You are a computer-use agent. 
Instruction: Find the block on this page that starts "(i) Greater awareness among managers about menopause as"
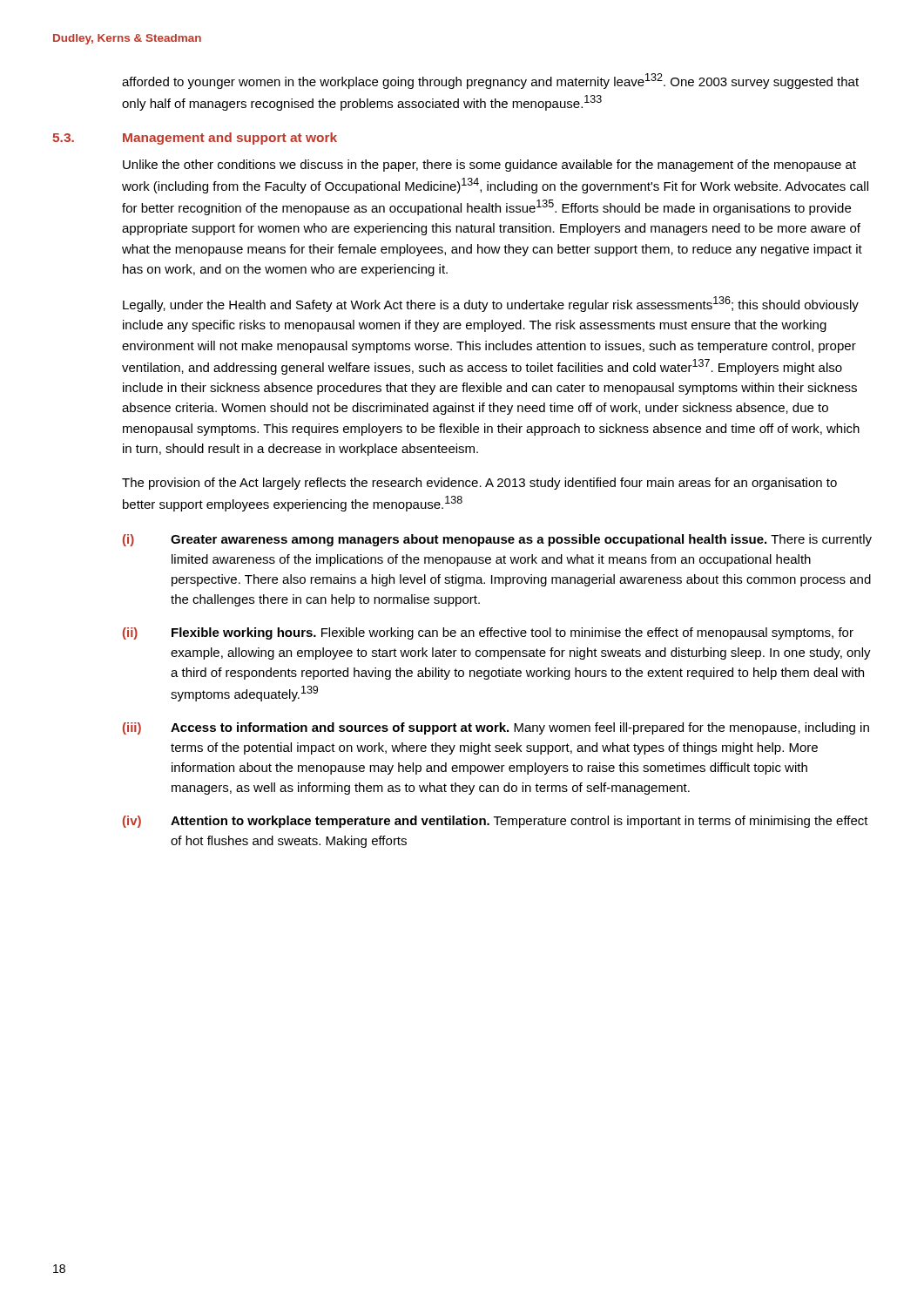coord(497,569)
